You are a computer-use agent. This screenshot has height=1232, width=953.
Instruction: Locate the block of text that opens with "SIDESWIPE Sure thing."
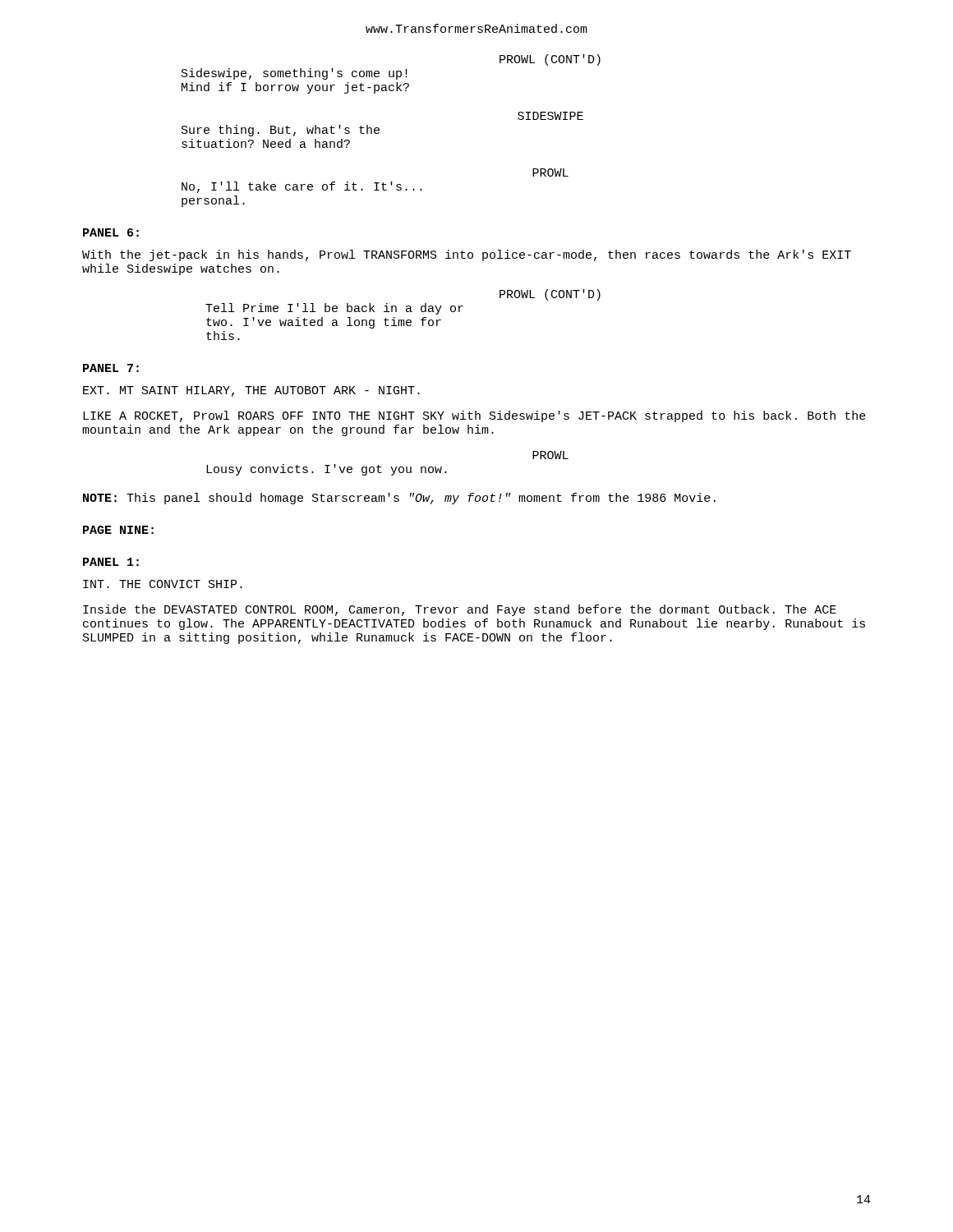coord(526,131)
